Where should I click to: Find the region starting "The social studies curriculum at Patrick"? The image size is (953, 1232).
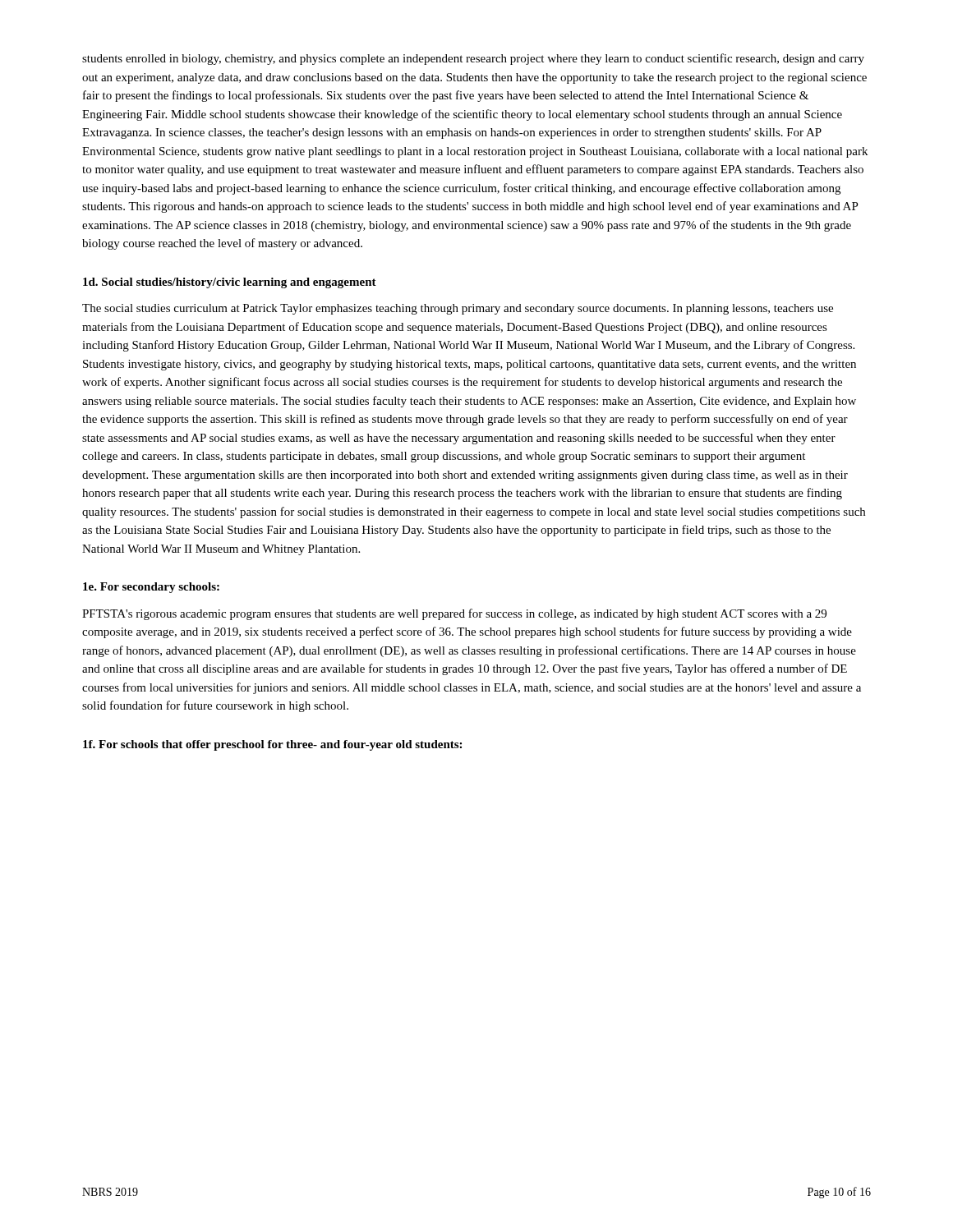click(x=474, y=428)
